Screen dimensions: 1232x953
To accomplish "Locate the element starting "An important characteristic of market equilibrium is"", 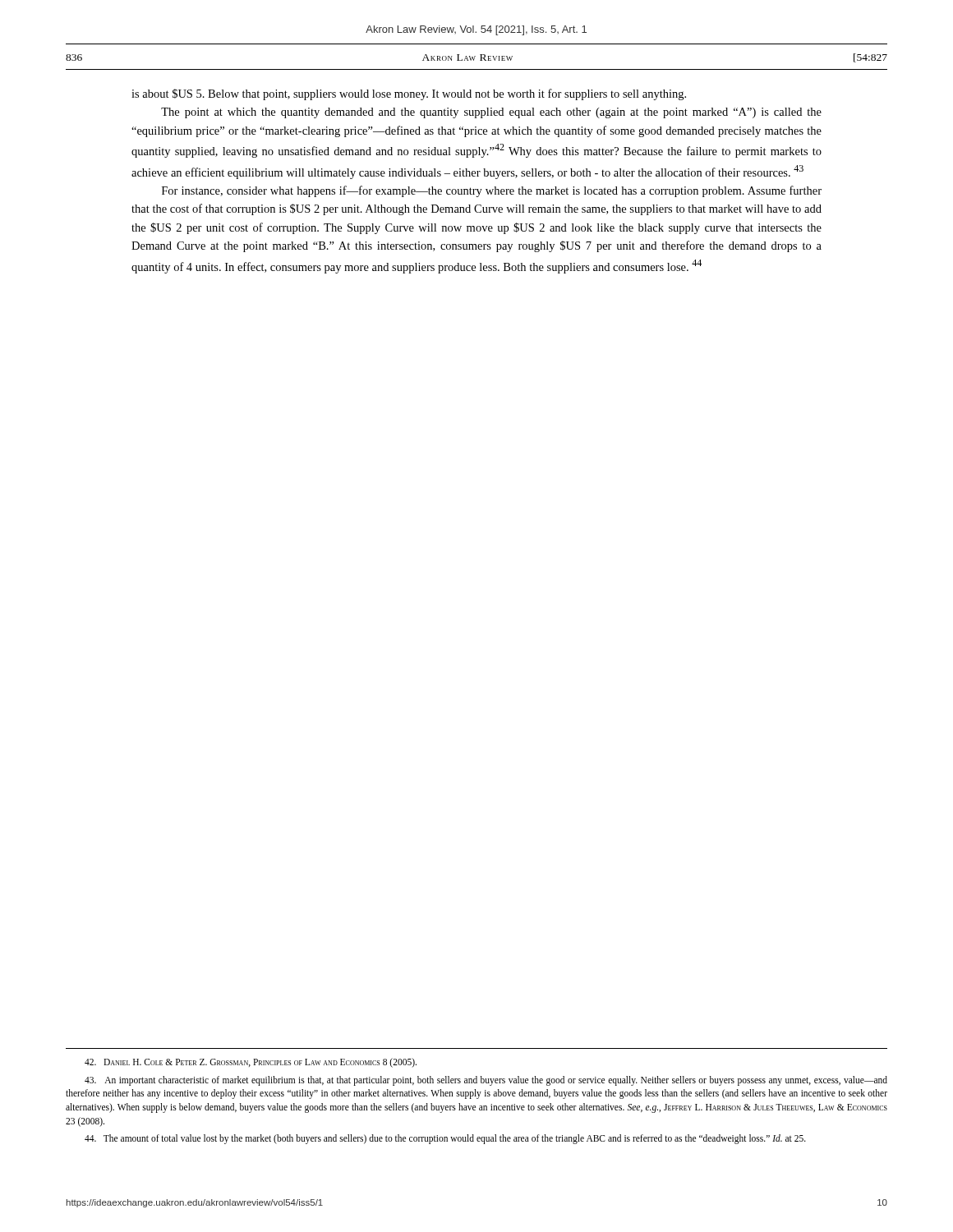I will [x=476, y=1100].
